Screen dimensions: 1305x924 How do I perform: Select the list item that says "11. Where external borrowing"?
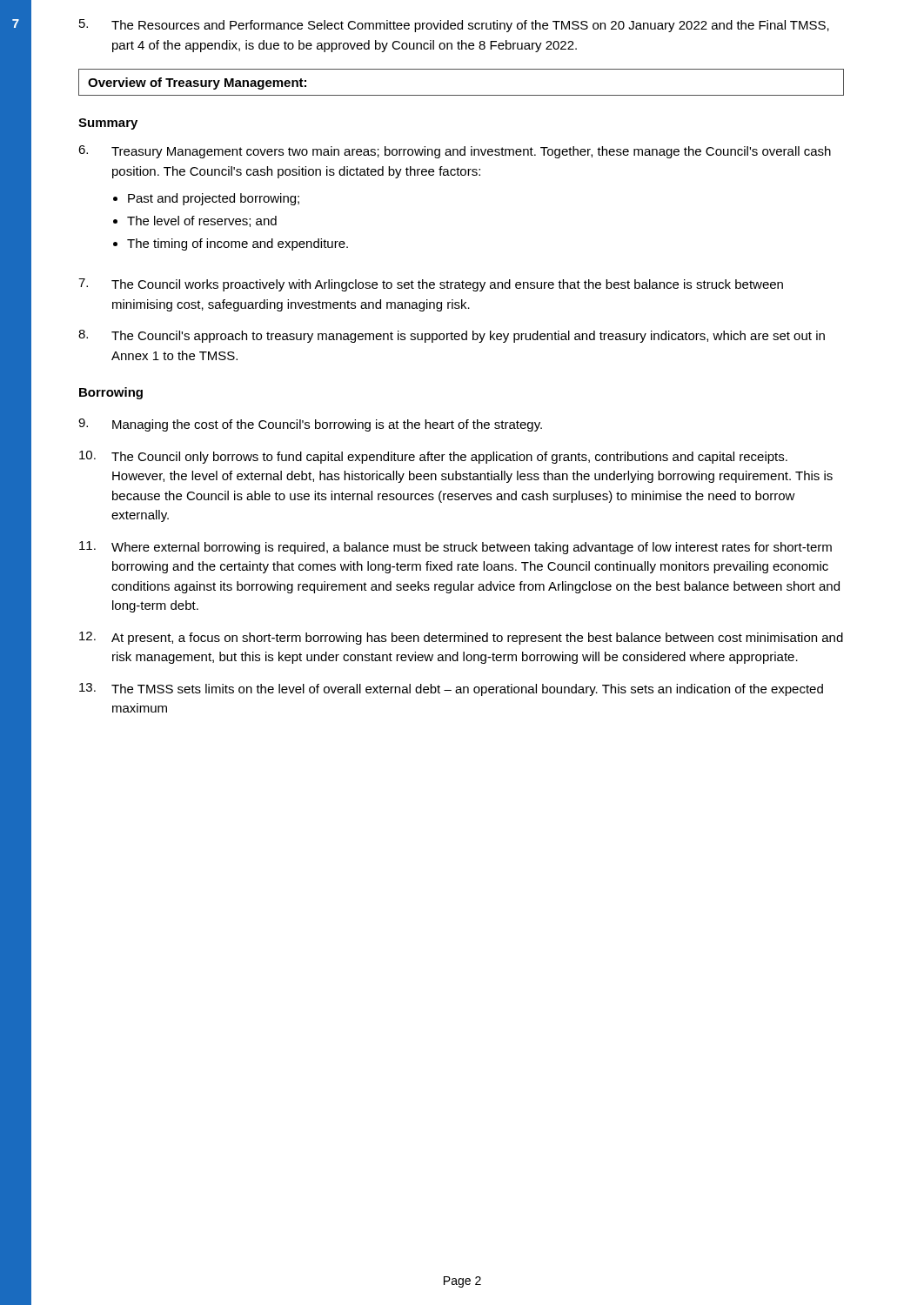pyautogui.click(x=461, y=576)
